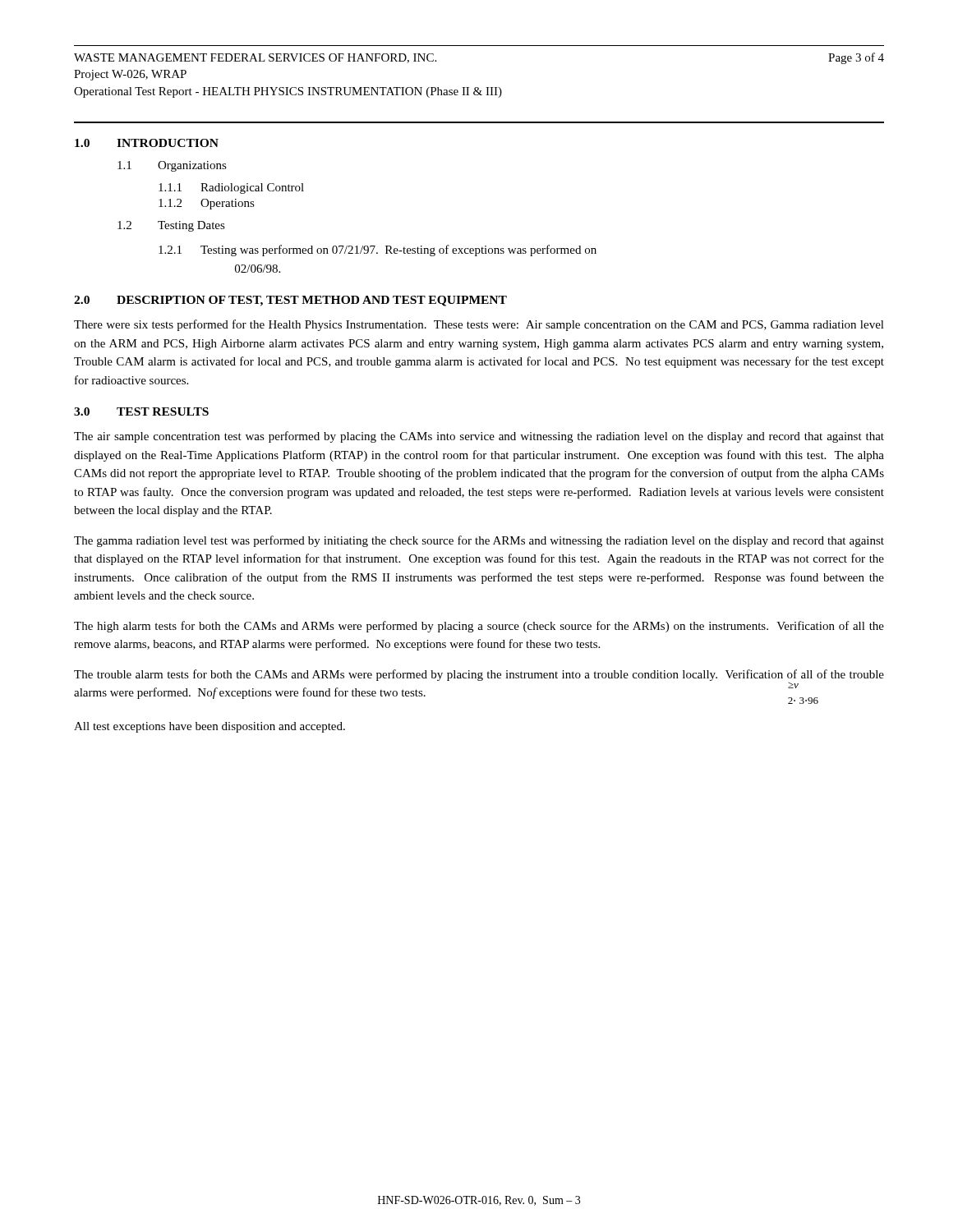Find the section header containing "1.2 Testing Dates"

coord(171,226)
